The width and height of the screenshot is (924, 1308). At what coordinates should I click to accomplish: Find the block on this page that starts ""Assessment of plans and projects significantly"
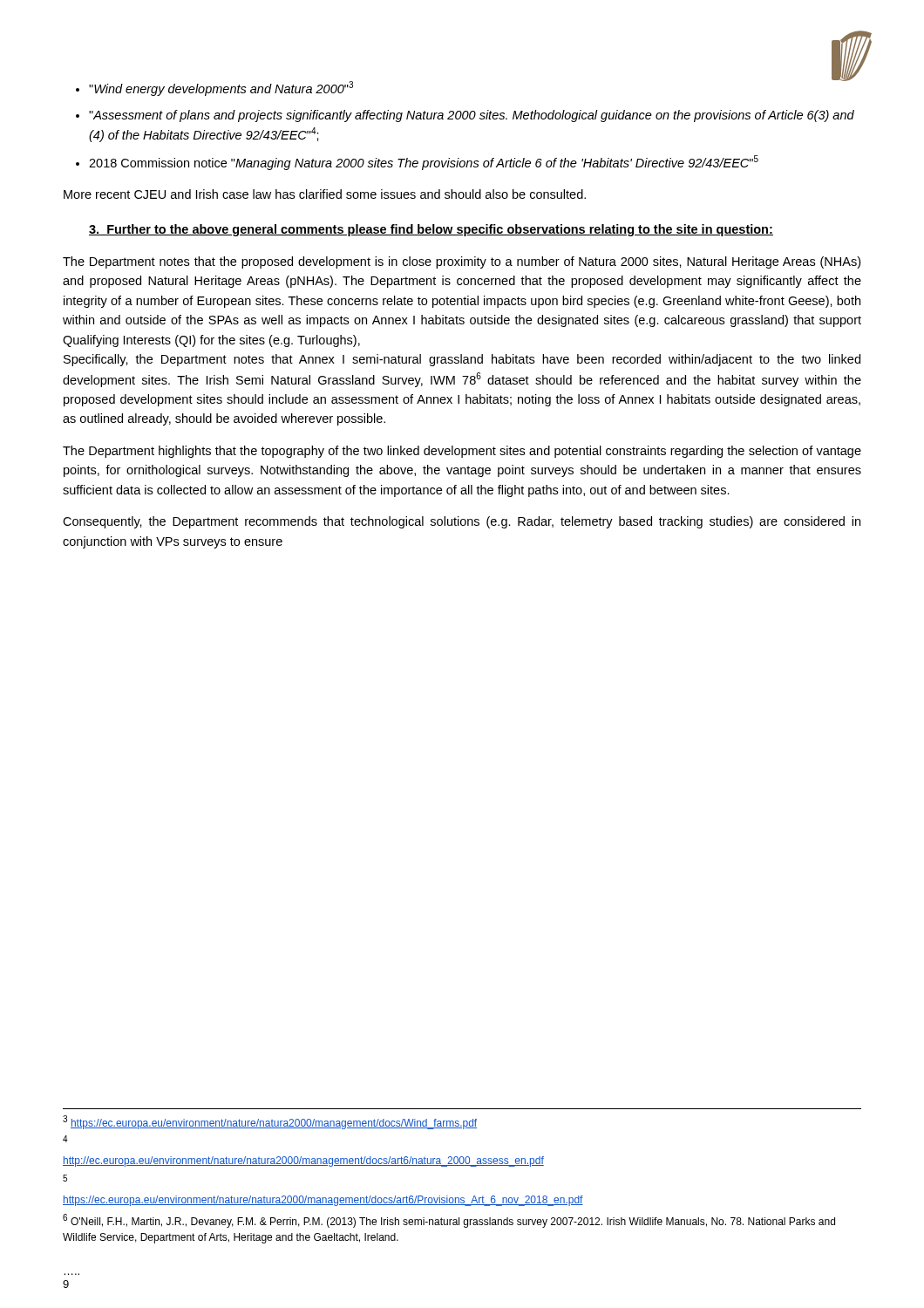471,125
